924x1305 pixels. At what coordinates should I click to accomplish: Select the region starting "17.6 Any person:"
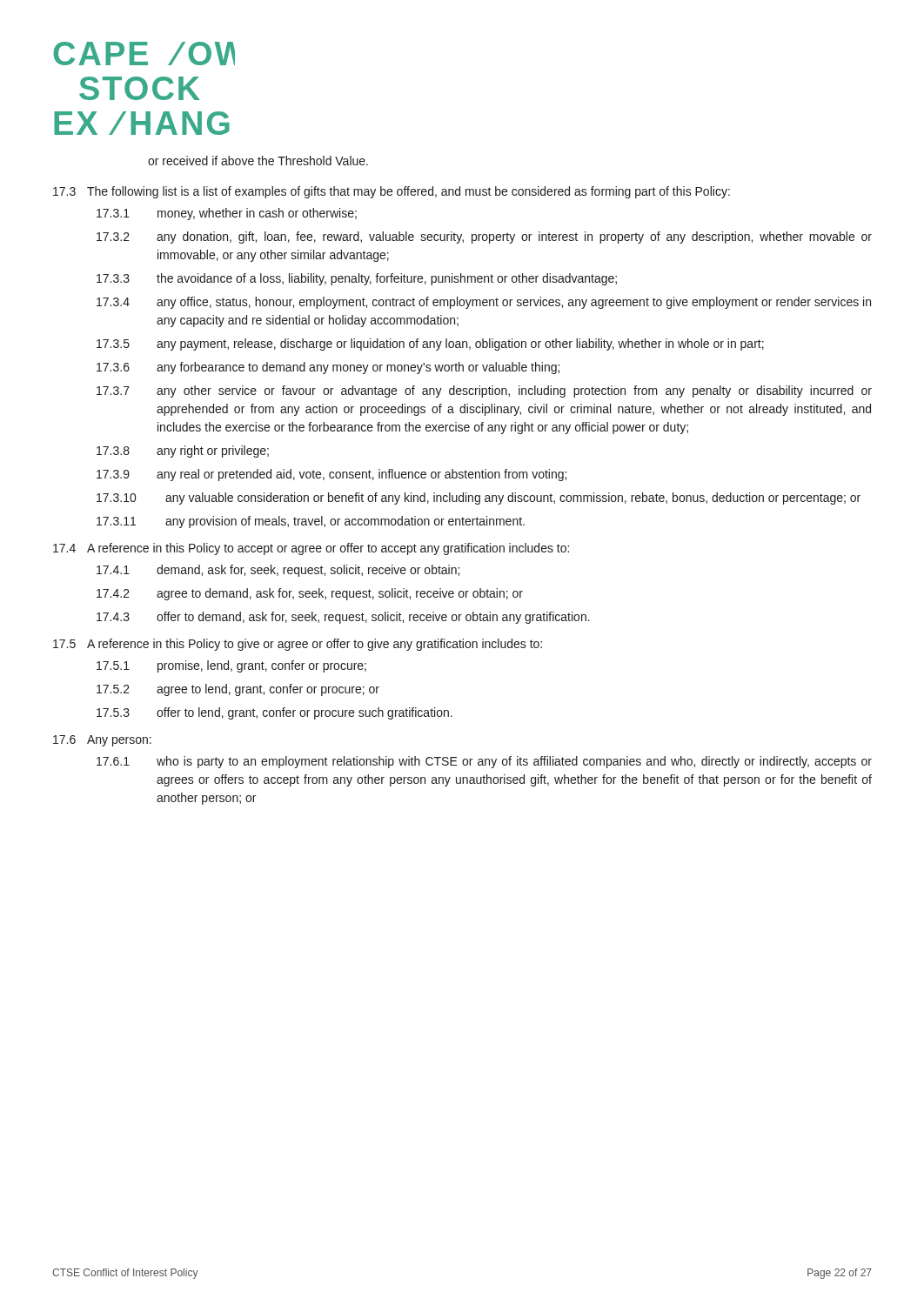(x=102, y=741)
